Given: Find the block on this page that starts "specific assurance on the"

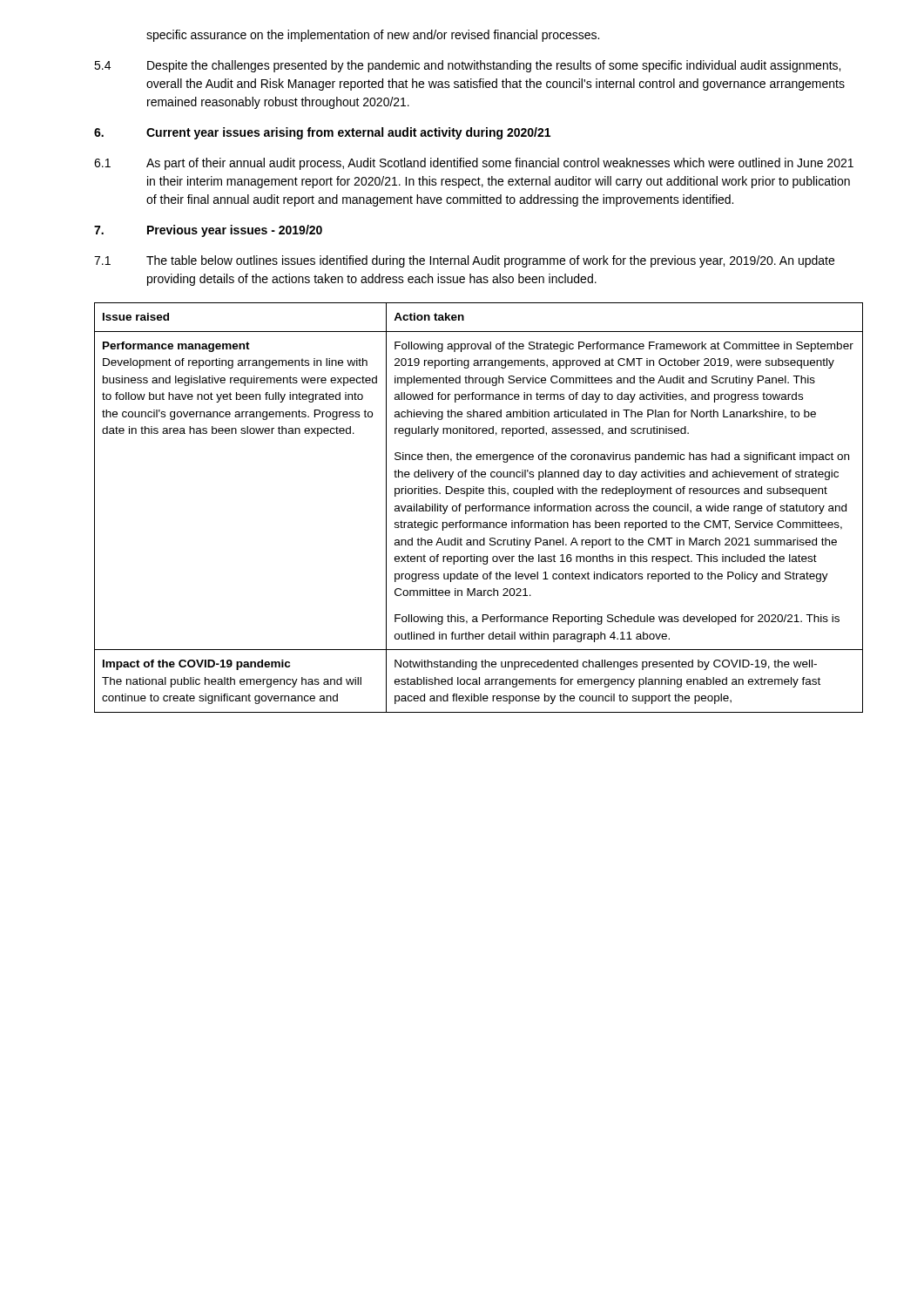Looking at the screenshot, I should pos(373,35).
